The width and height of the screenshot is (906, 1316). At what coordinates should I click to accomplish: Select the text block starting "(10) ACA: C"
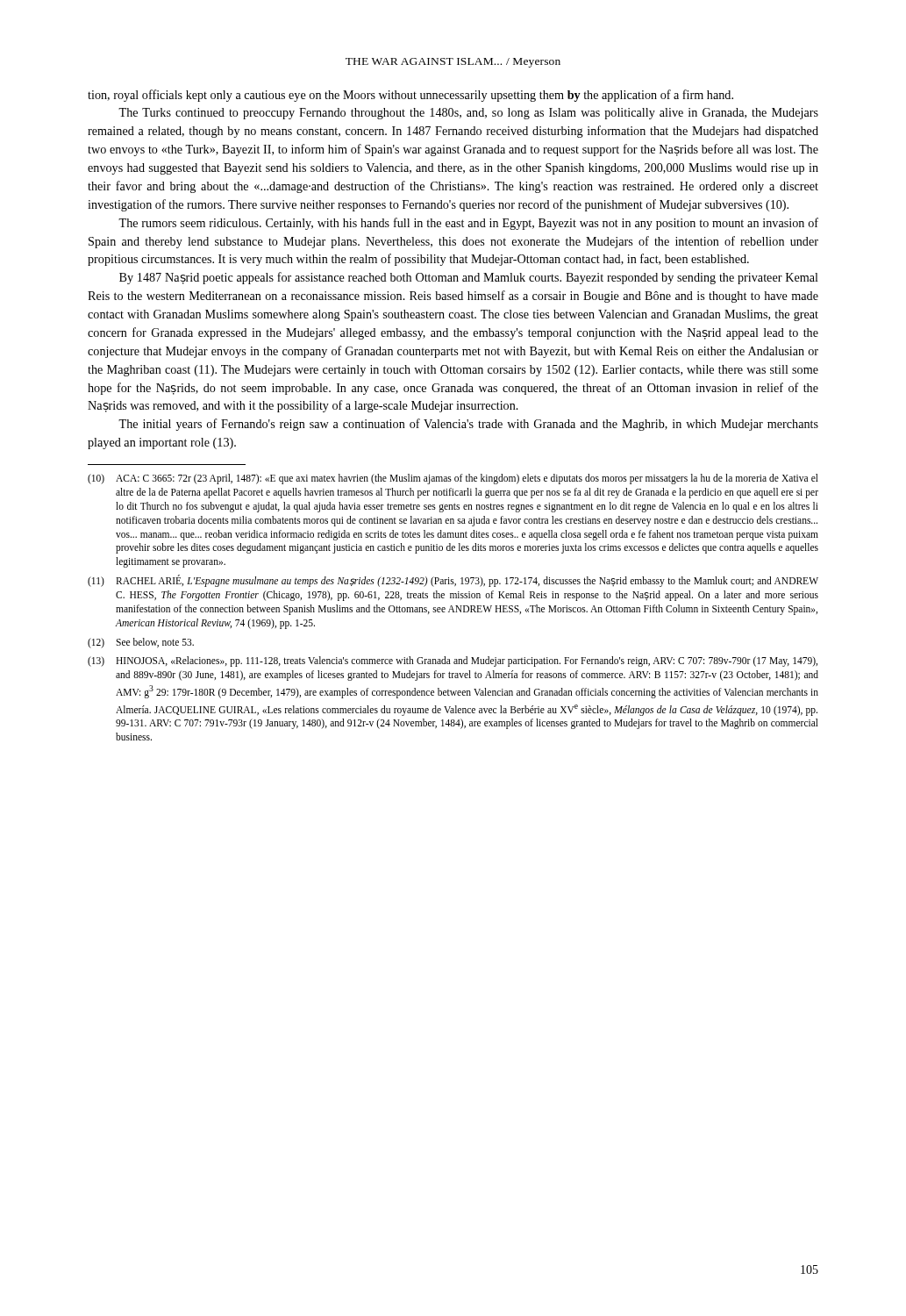453,521
